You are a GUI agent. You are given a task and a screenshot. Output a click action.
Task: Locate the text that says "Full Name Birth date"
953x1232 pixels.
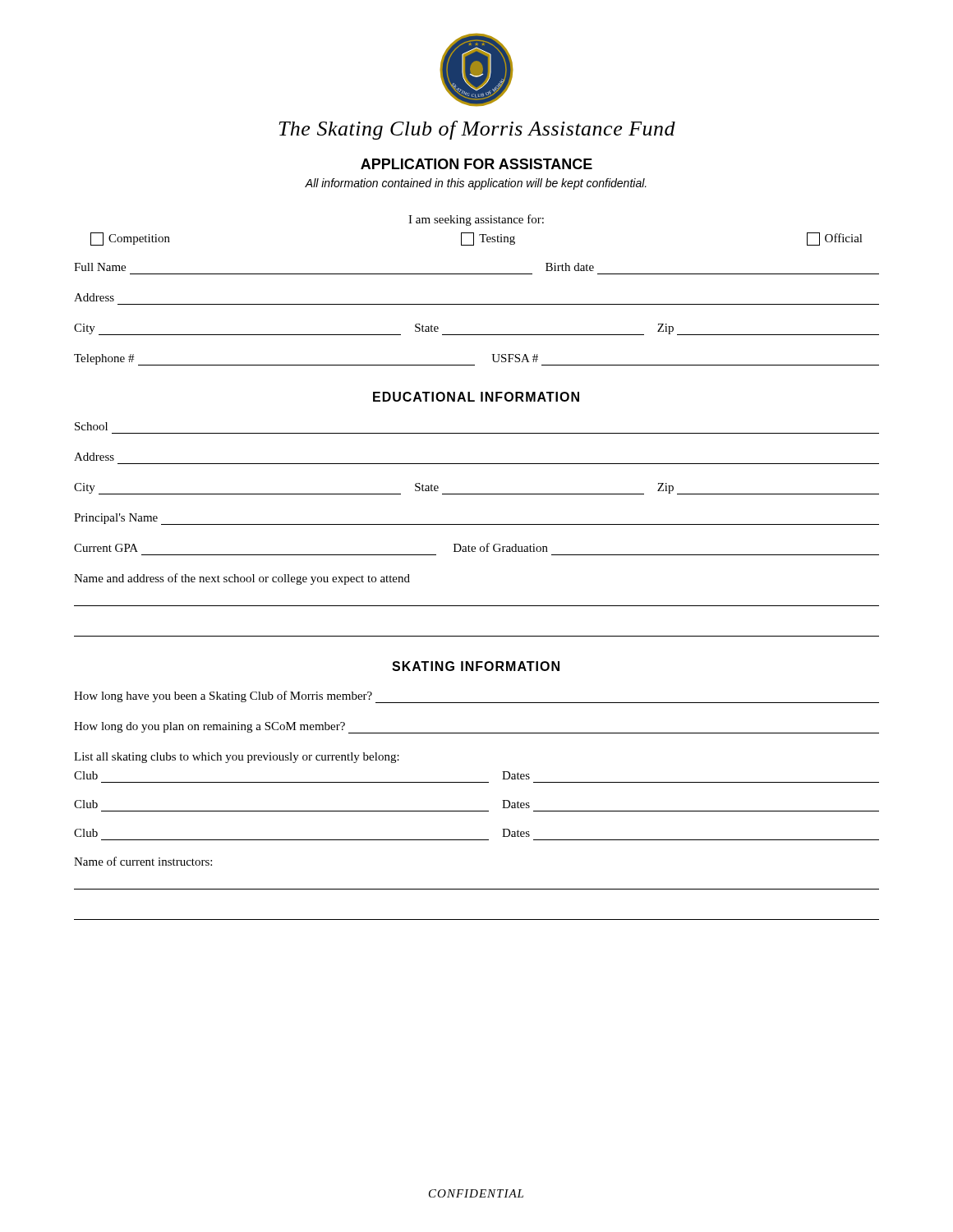476,268
